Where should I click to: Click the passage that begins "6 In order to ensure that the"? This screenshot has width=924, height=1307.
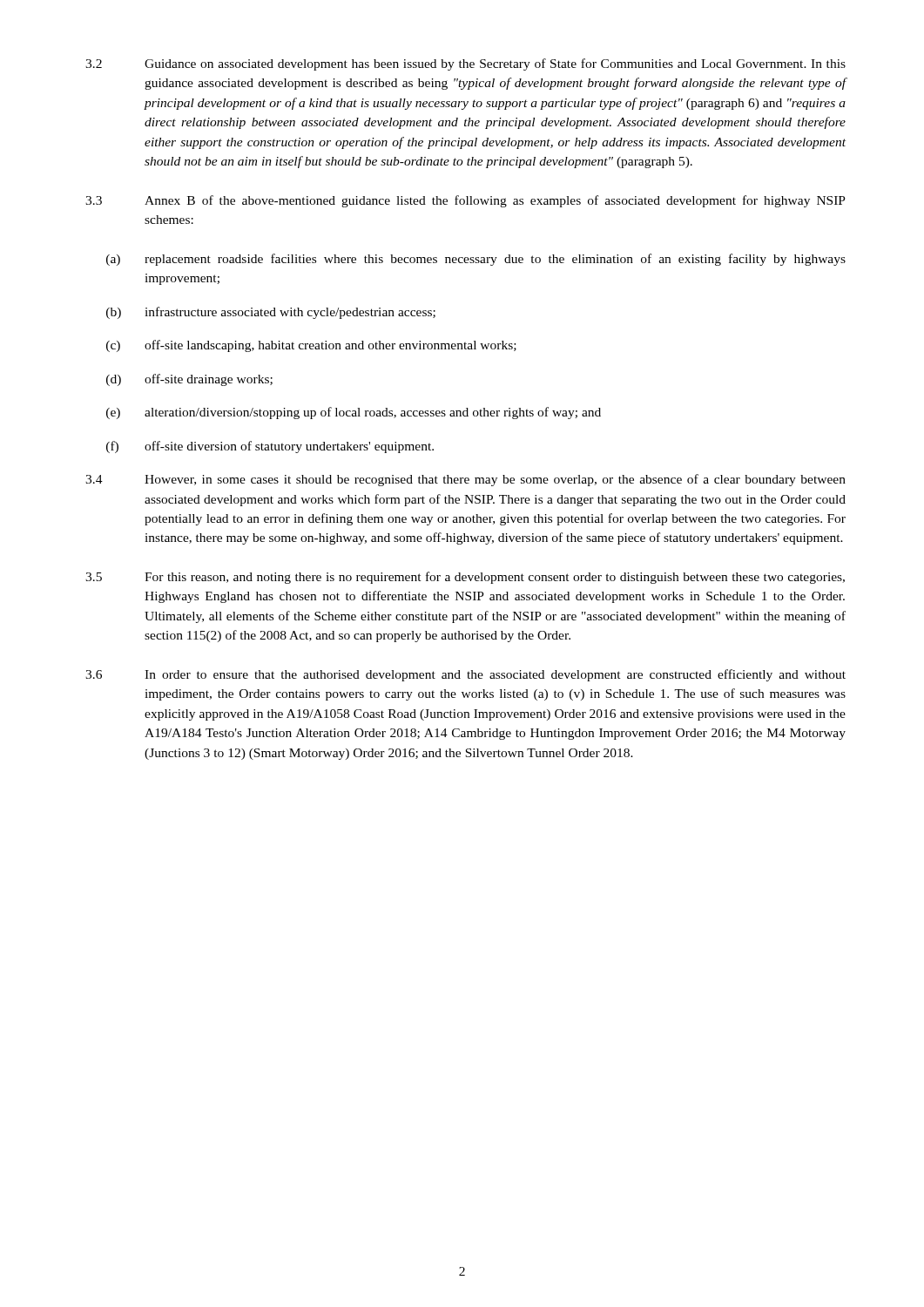466,714
